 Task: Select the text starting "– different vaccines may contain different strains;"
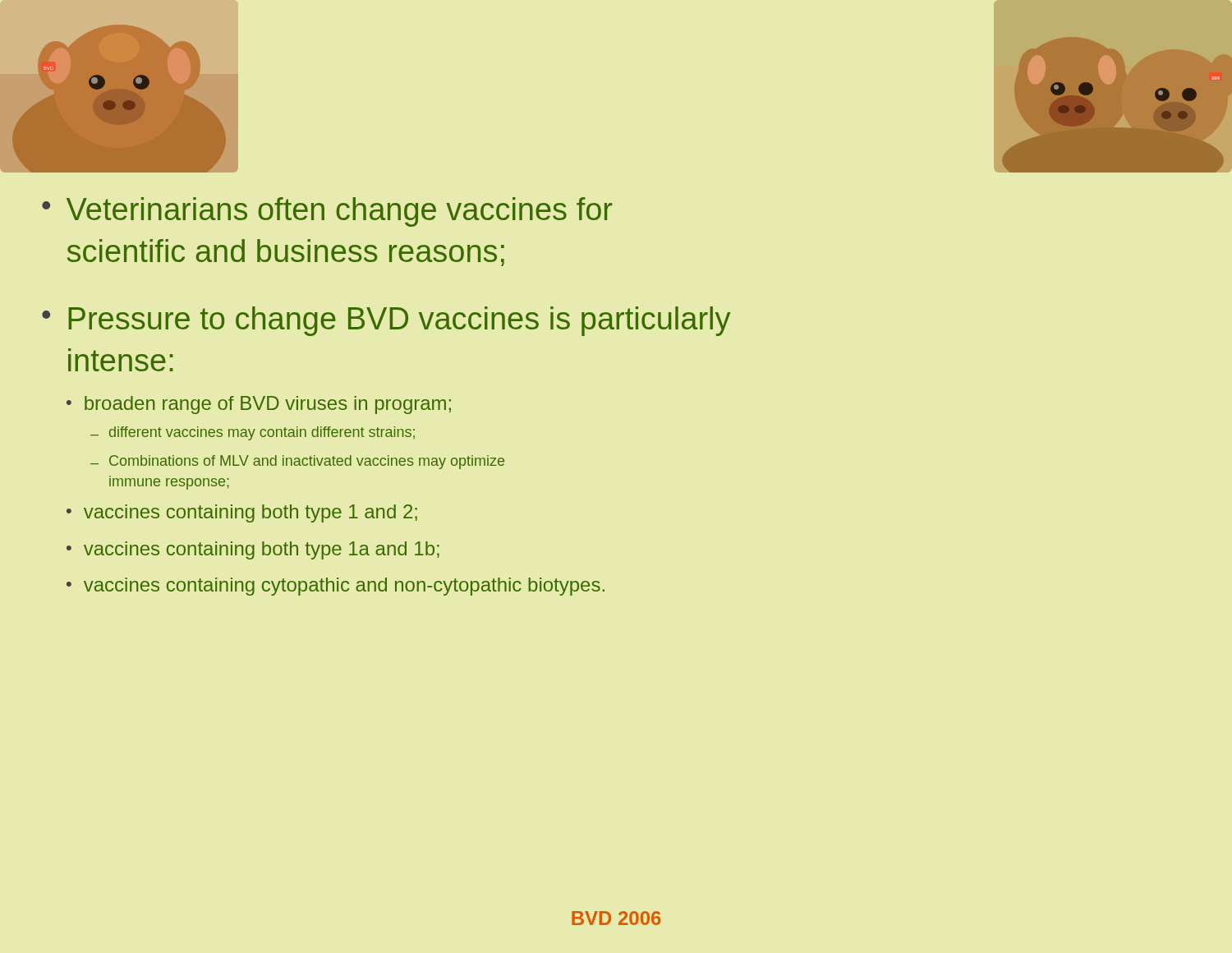click(253, 433)
